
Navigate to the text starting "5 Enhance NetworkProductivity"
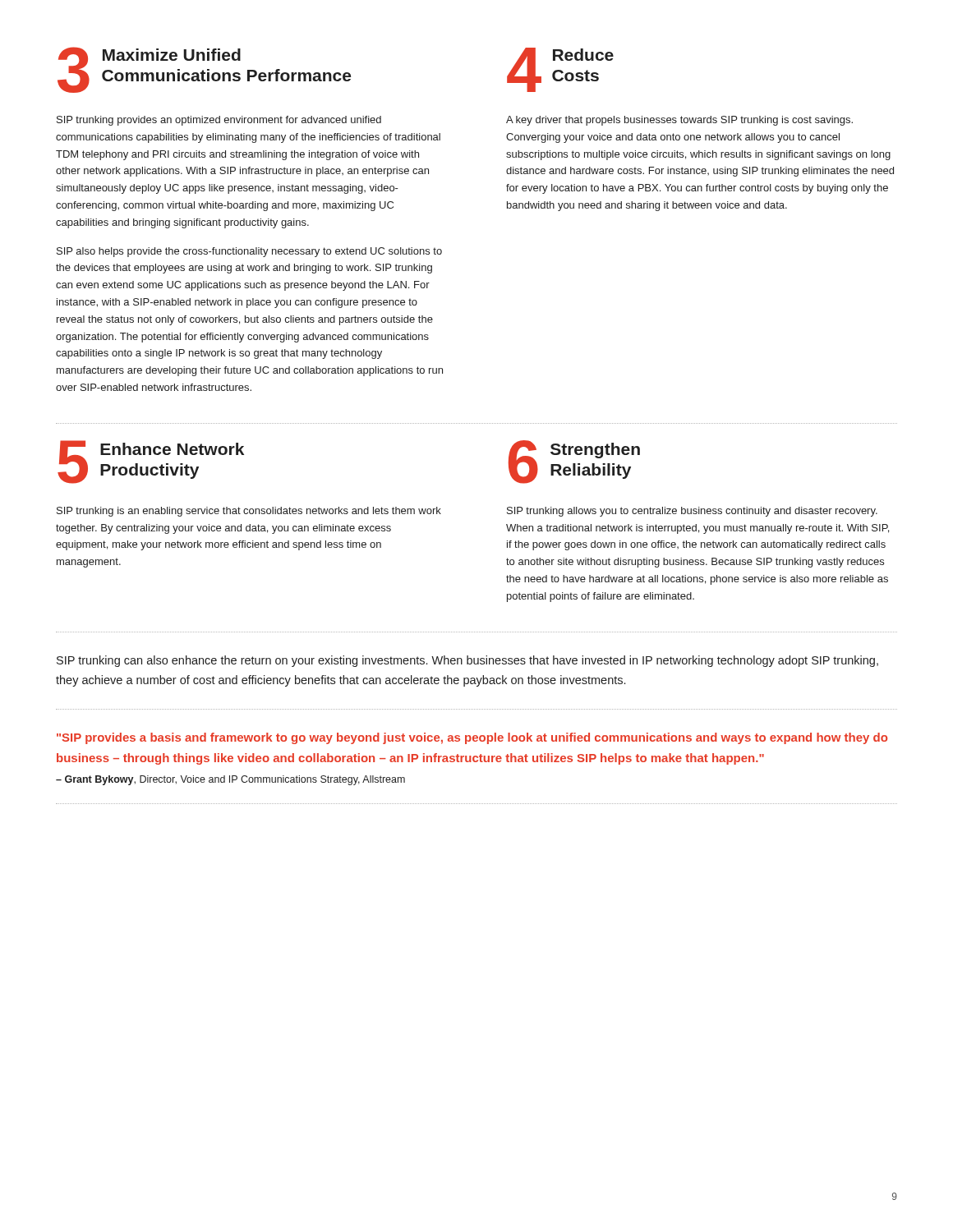point(150,465)
